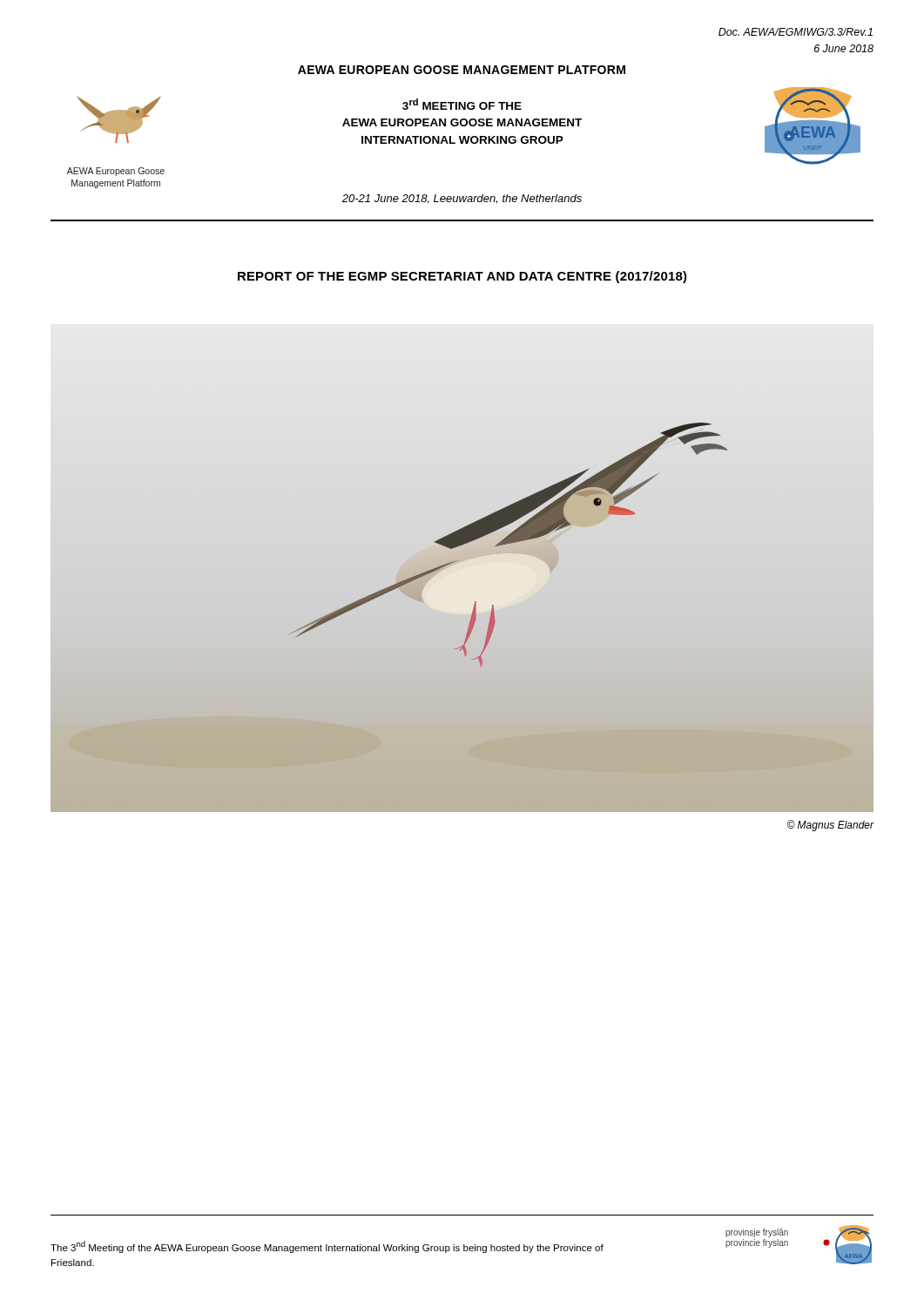Click on the caption that reads "© Magnus Elander"
Screen dimensions: 1307x924
(x=830, y=825)
